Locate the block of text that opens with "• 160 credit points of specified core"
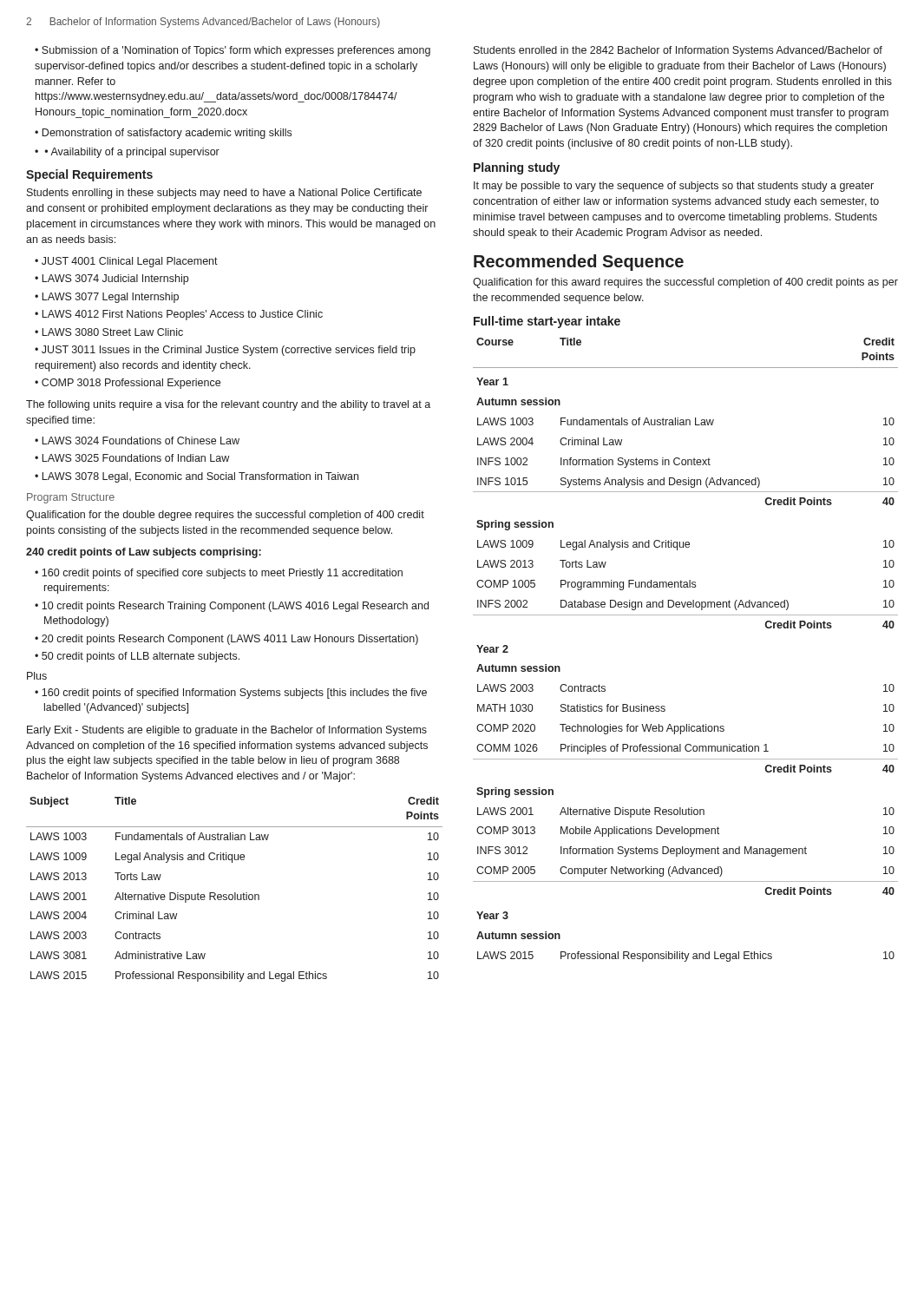 pyautogui.click(x=219, y=580)
